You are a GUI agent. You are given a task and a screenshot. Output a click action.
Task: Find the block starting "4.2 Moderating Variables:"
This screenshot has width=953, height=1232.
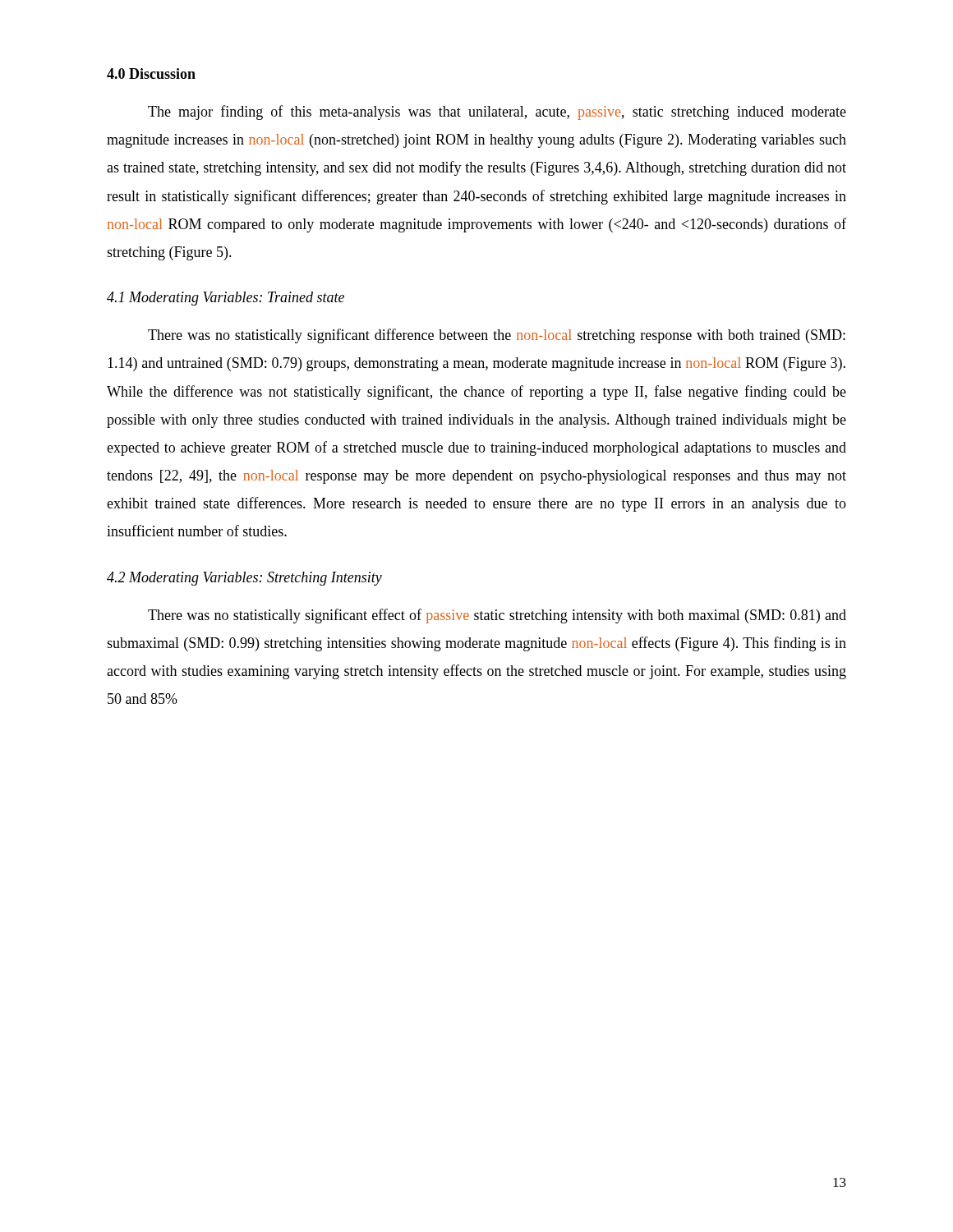(244, 577)
